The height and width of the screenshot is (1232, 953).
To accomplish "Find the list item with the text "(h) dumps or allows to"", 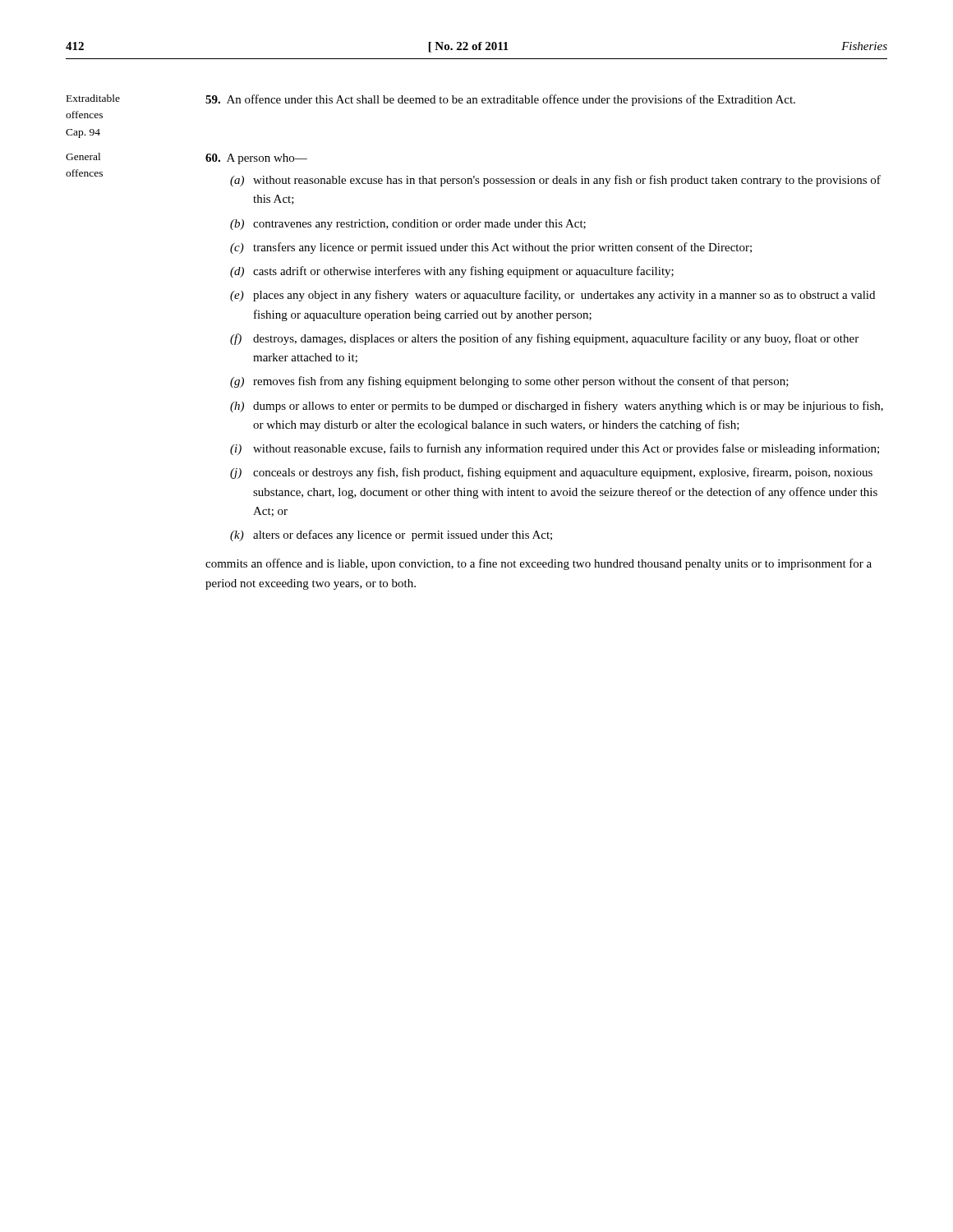I will 559,415.
